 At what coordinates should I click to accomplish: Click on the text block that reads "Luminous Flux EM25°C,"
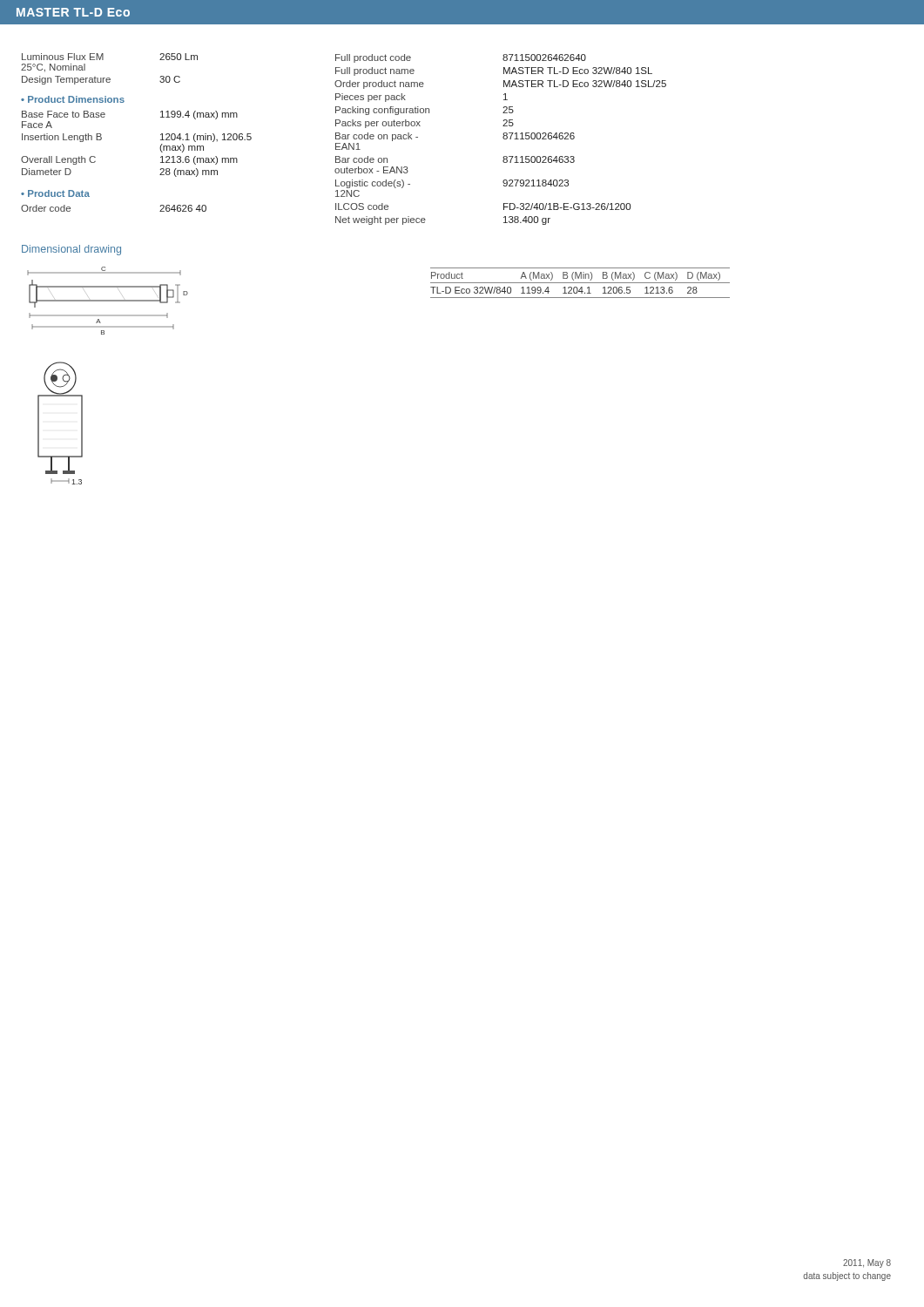coord(152,68)
